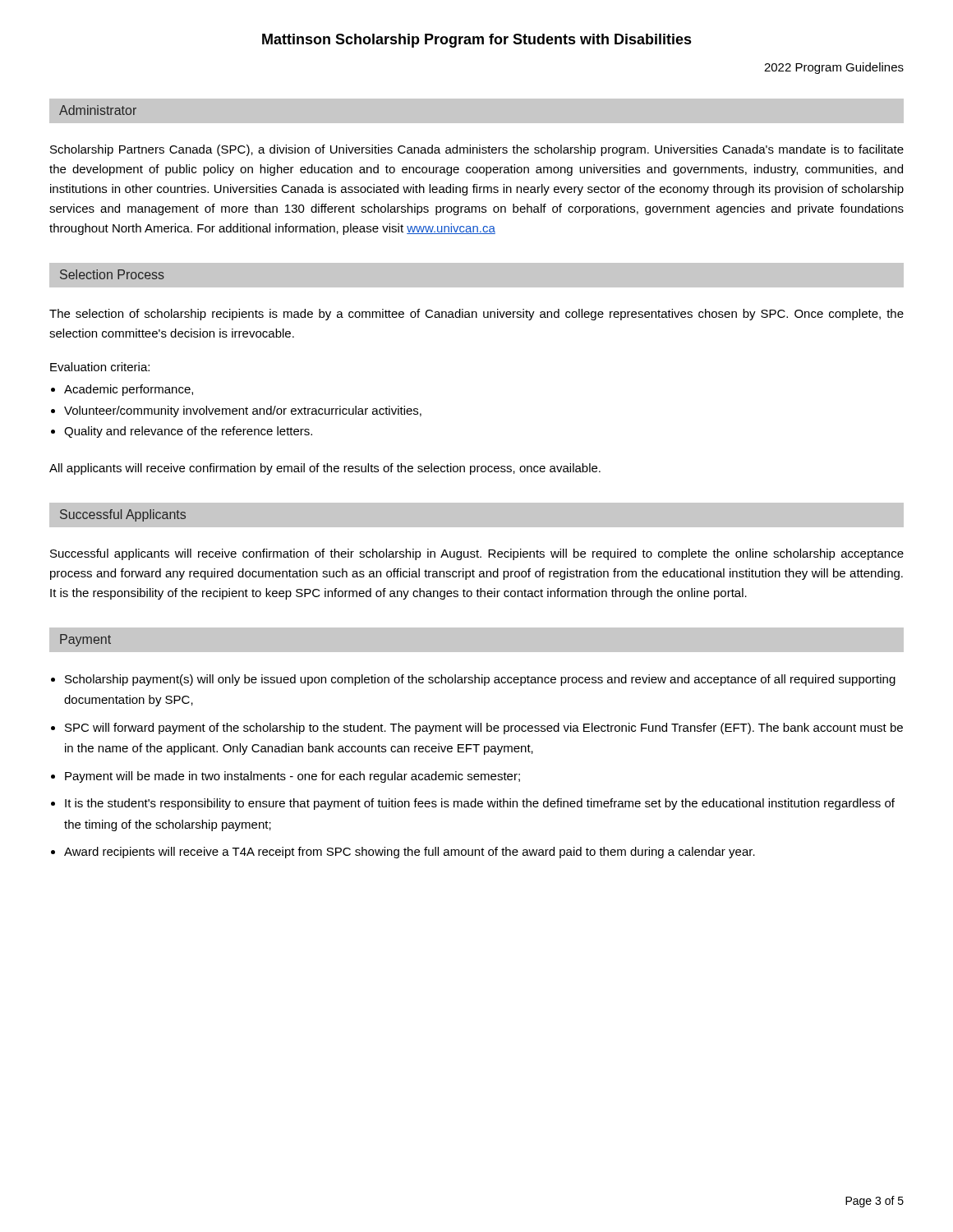Find the text block containing "Scholarship Partners Canada"
The height and width of the screenshot is (1232, 953).
[476, 188]
